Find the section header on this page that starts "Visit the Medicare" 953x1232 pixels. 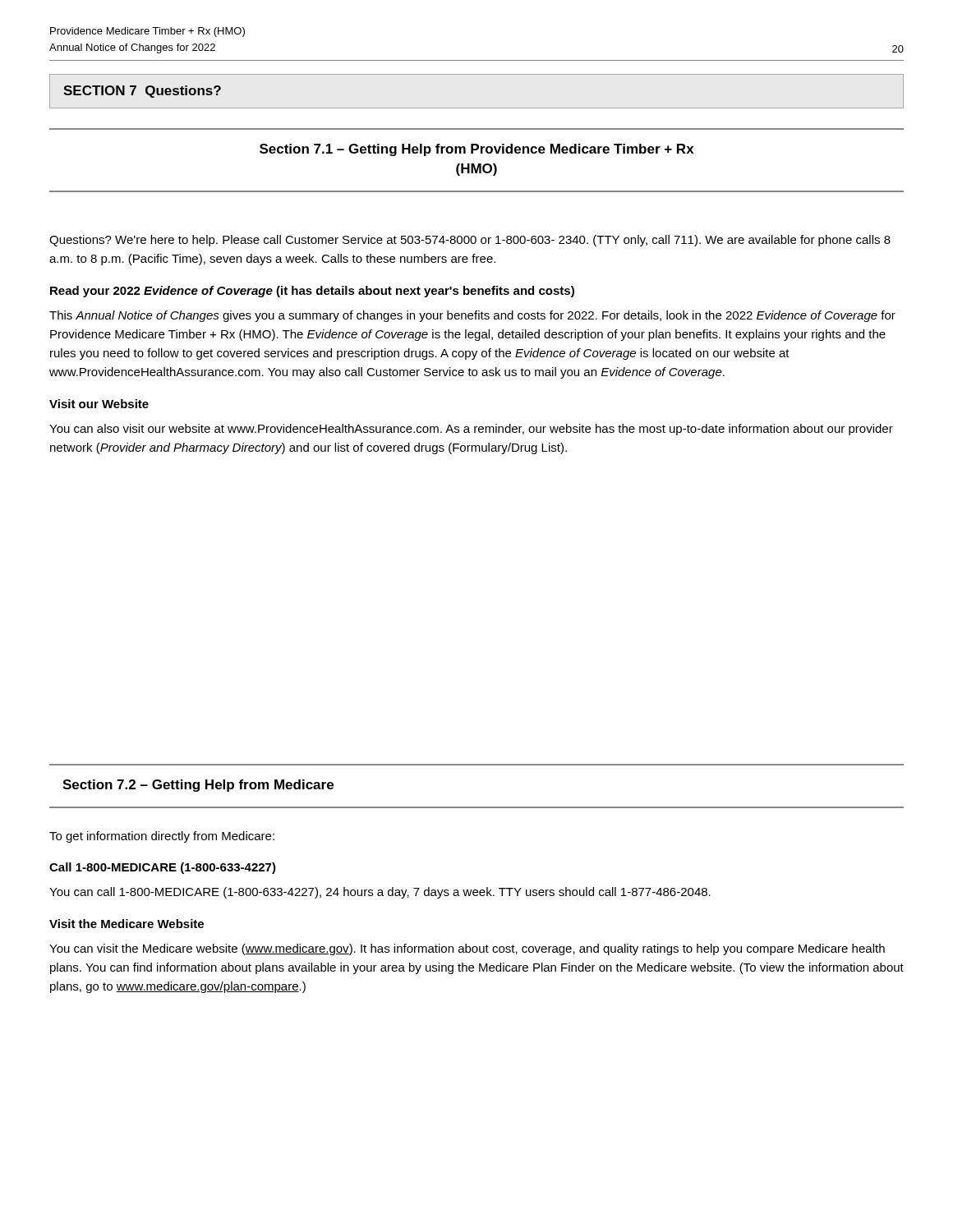127,923
